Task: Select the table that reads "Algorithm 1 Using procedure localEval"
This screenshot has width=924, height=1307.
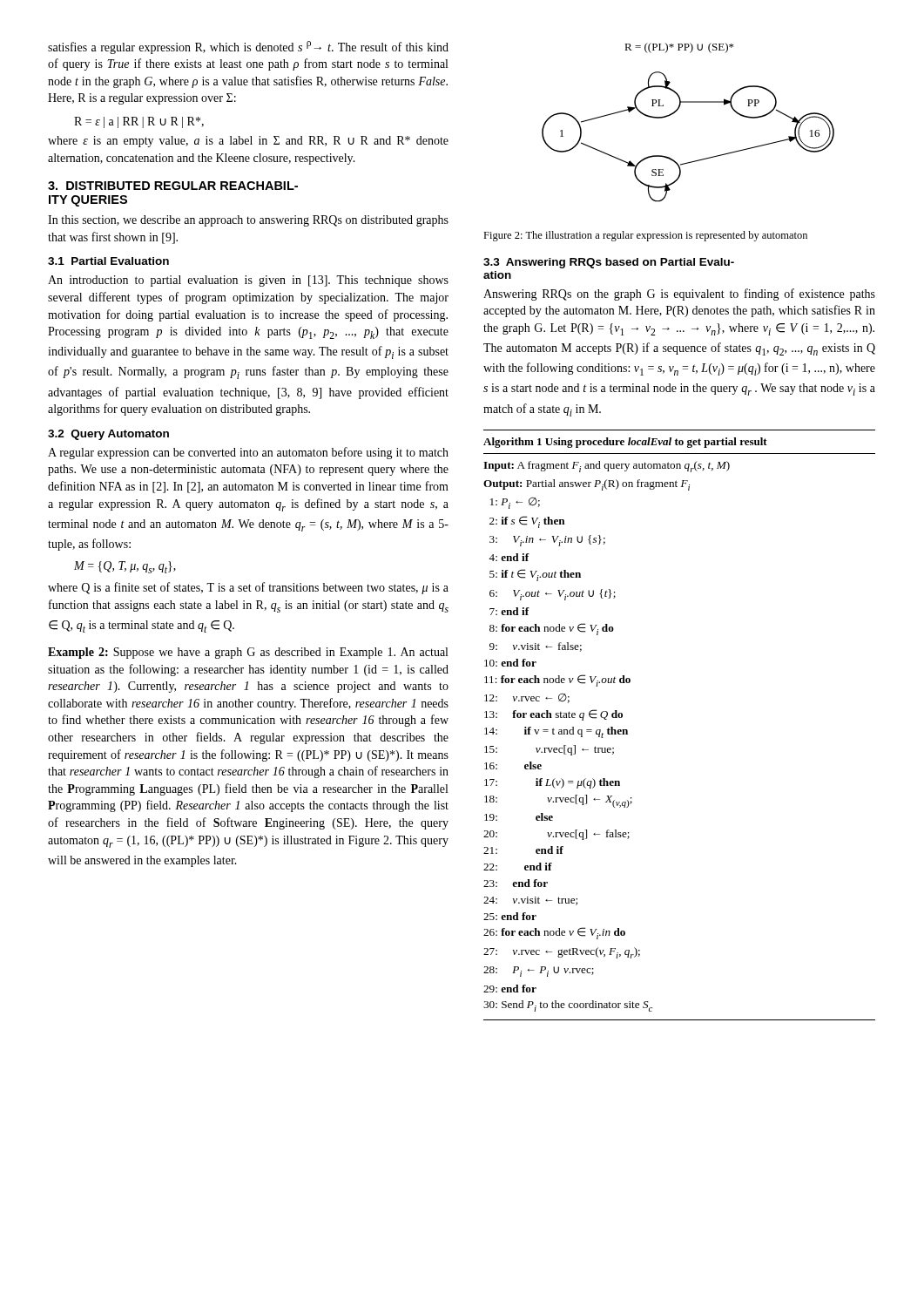Action: pyautogui.click(x=679, y=725)
